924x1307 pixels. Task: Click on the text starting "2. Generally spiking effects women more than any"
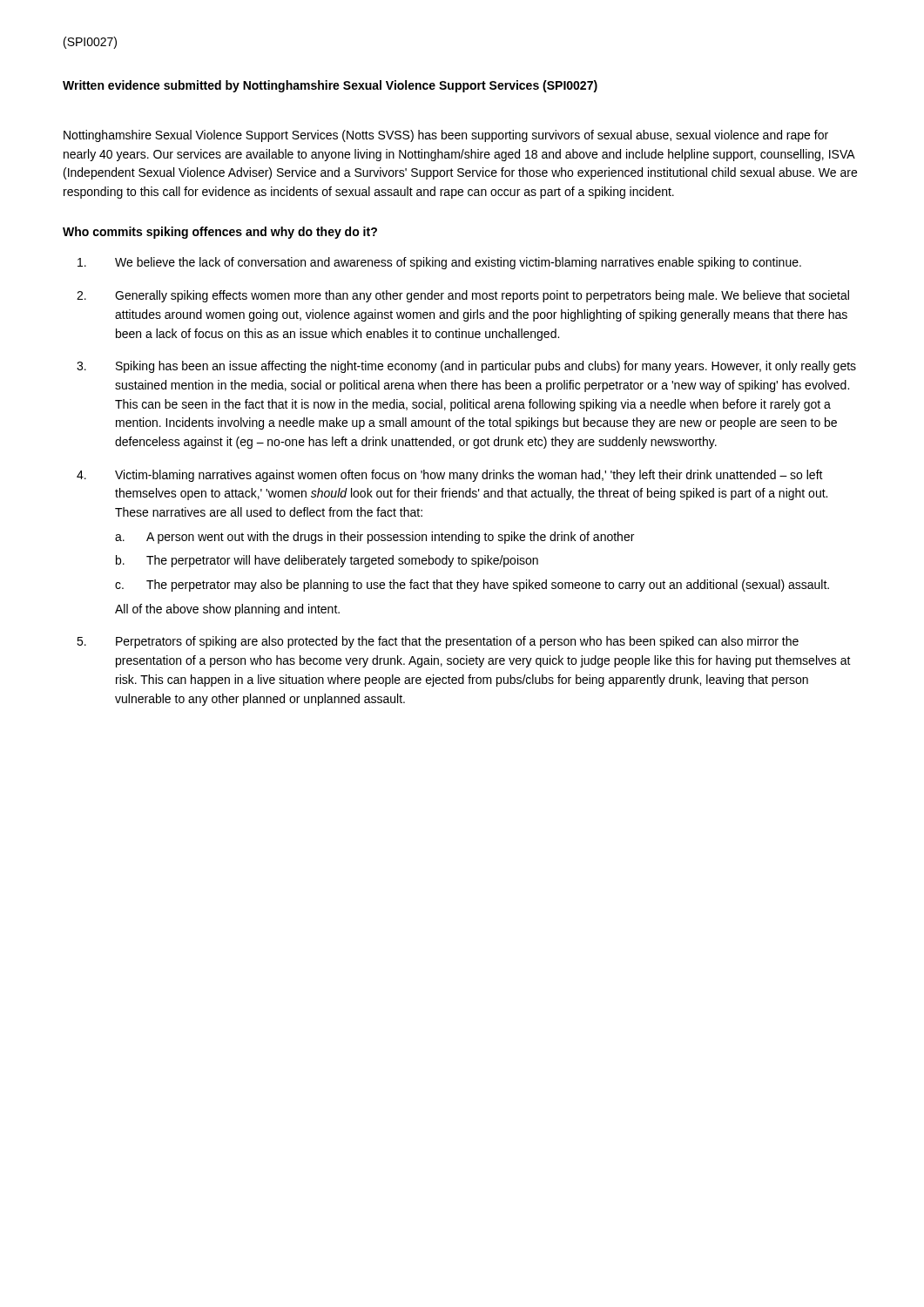(462, 315)
